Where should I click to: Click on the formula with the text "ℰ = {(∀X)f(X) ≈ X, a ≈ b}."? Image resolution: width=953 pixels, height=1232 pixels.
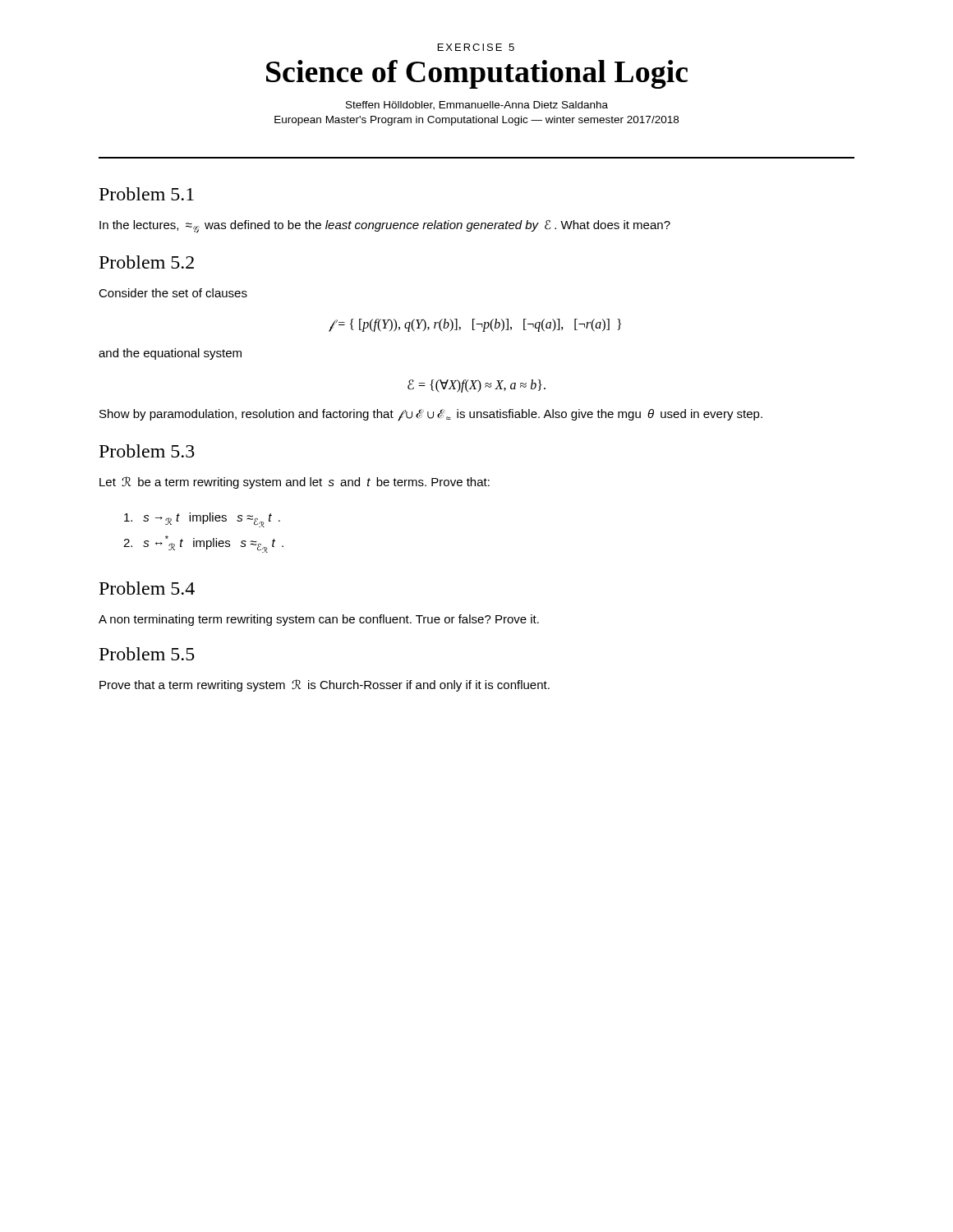[476, 385]
